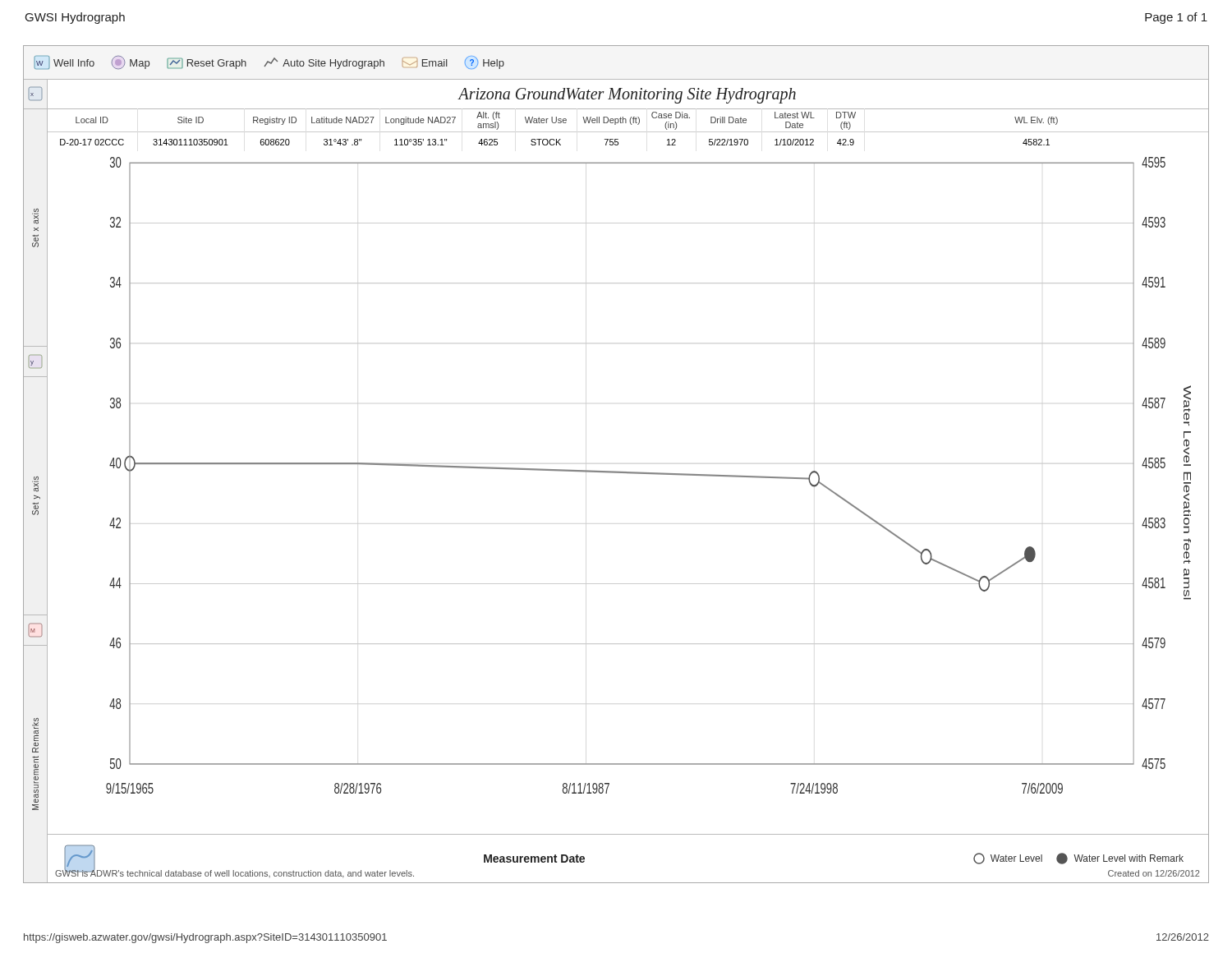Image resolution: width=1232 pixels, height=953 pixels.
Task: Find the table that mentions "WL Elv. (ft)"
Action: click(x=628, y=130)
